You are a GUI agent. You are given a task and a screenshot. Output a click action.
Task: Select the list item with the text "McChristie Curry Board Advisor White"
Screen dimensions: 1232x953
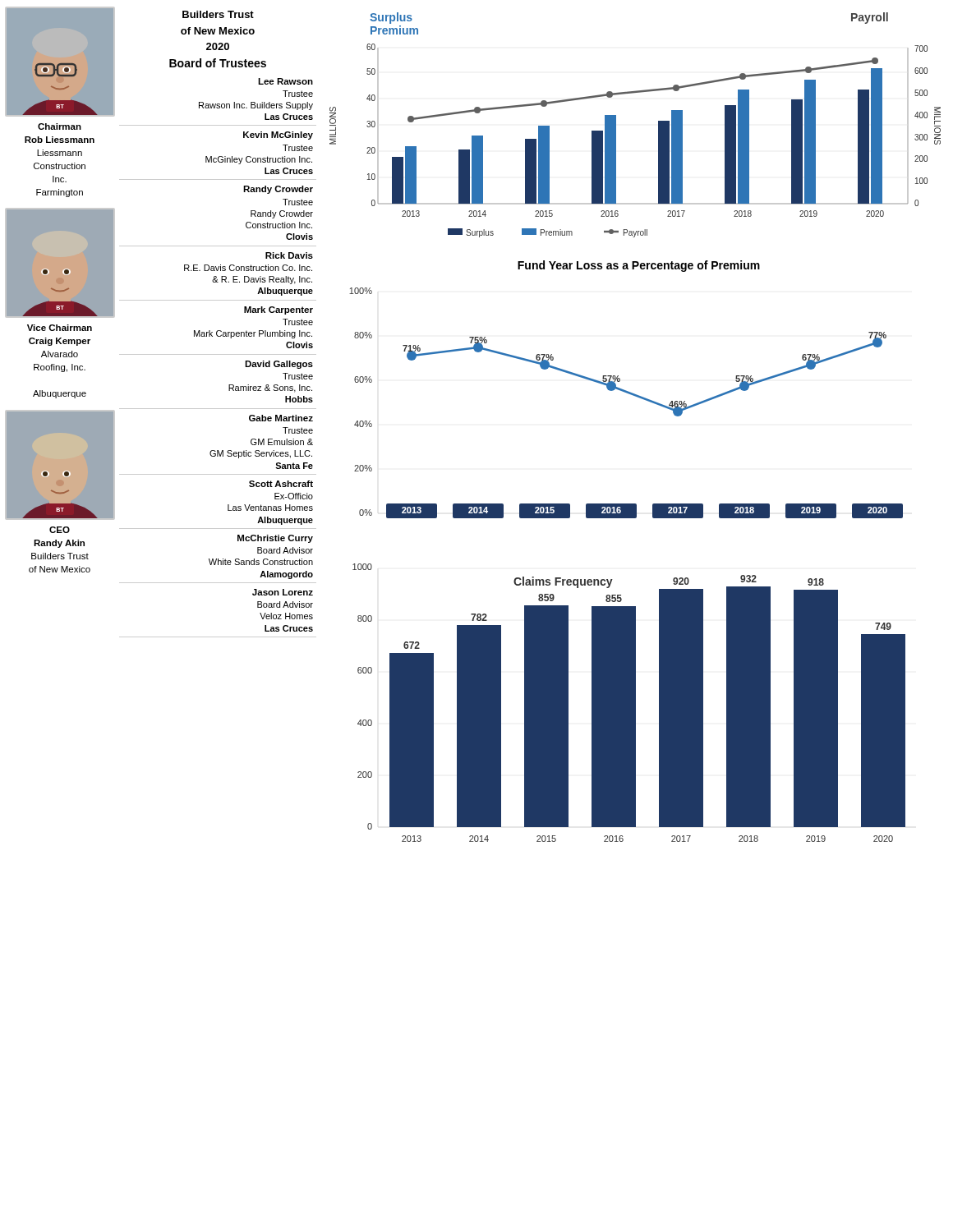[x=218, y=556]
